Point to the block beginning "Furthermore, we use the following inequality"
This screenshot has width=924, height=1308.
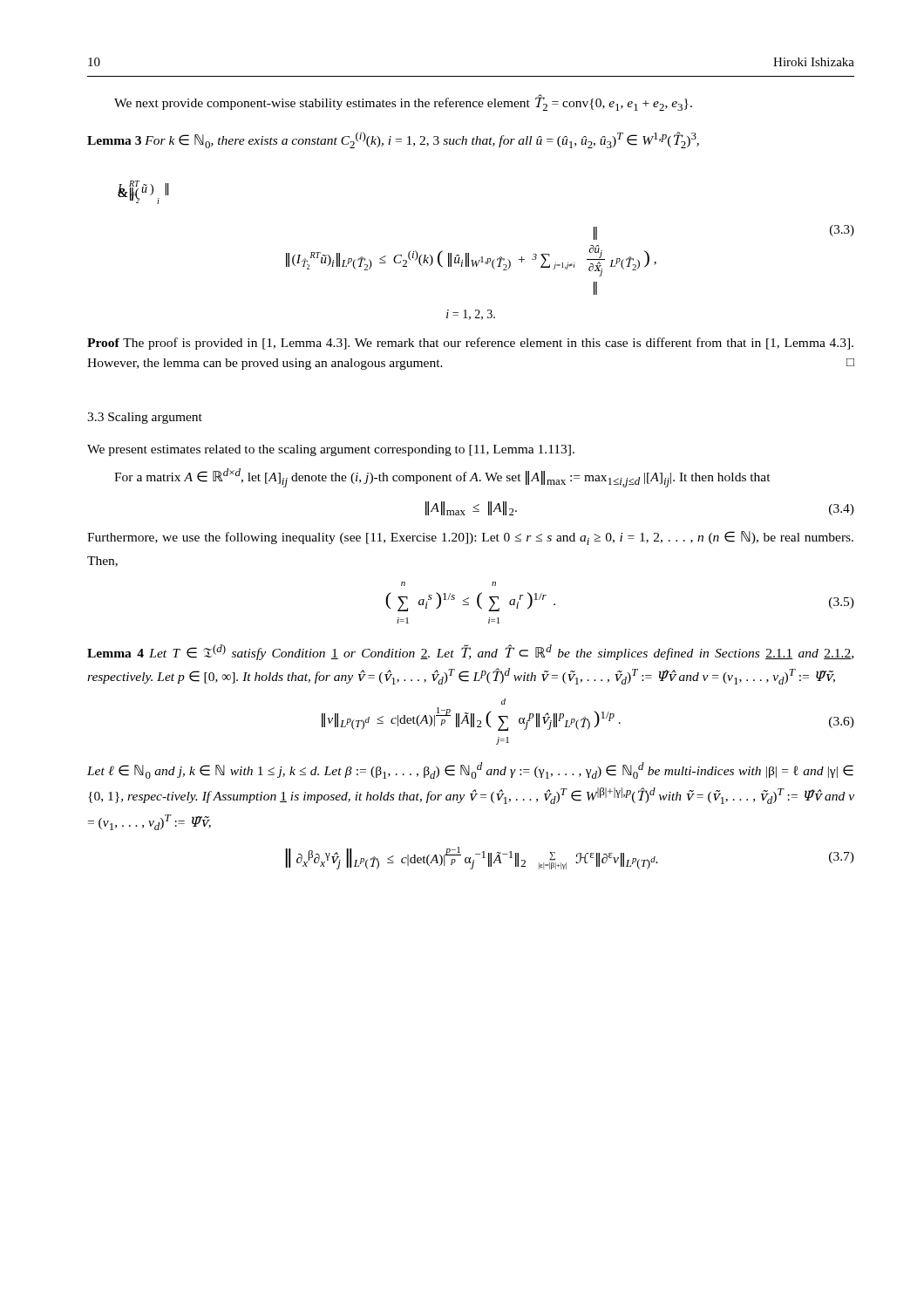(471, 549)
